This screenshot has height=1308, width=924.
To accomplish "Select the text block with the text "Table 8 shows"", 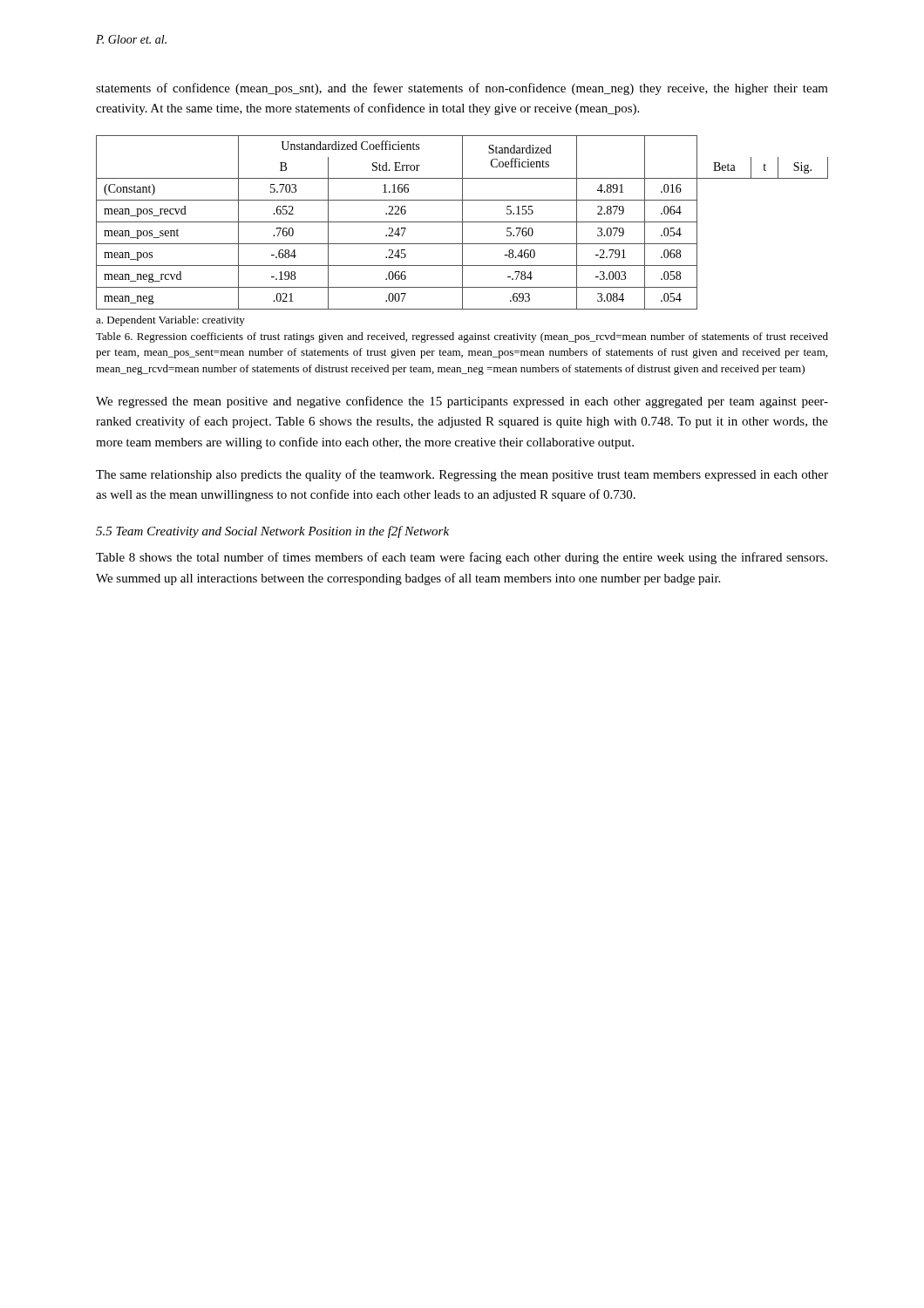I will pos(462,568).
